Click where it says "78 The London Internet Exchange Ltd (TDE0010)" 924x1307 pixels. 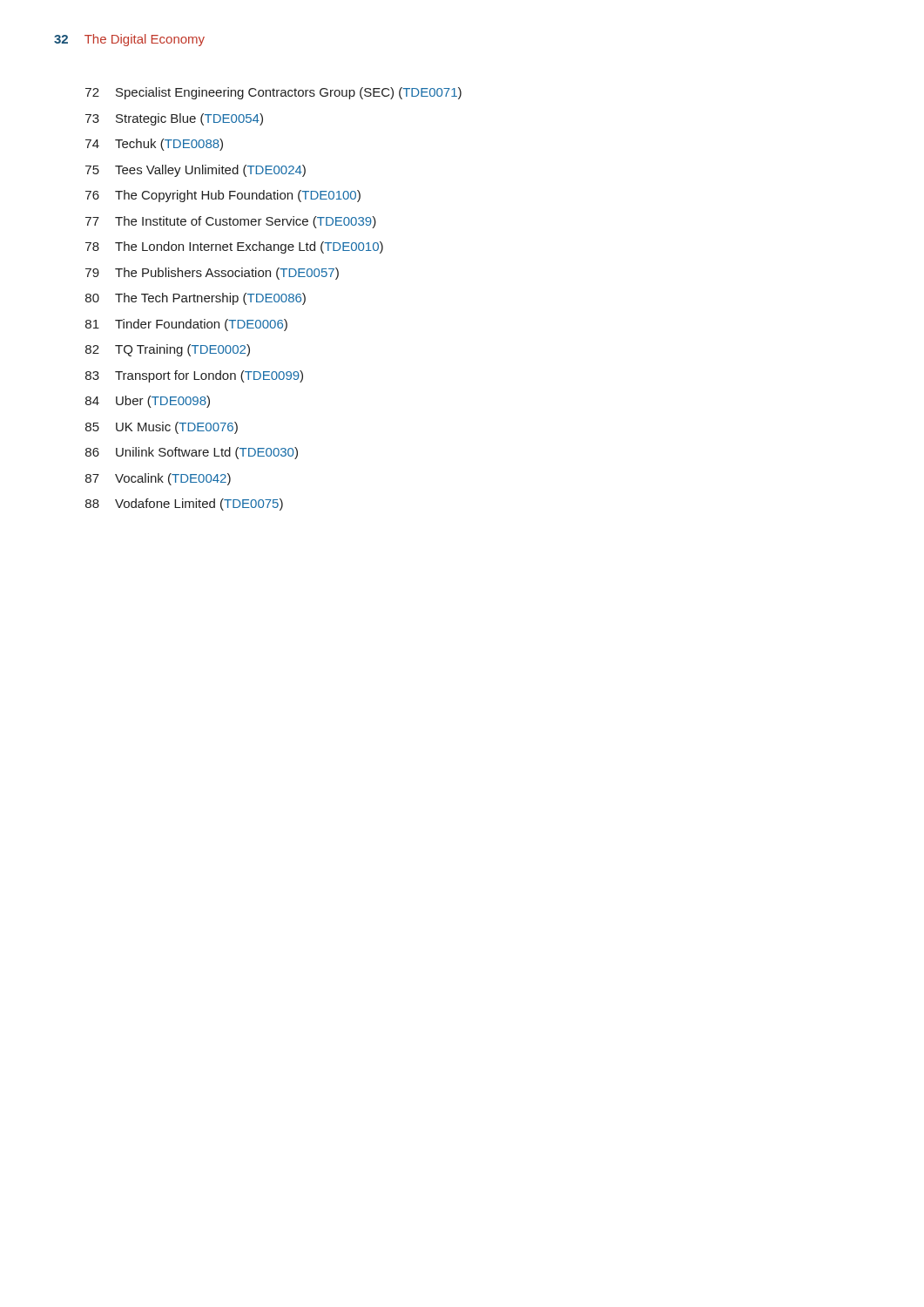[x=359, y=247]
